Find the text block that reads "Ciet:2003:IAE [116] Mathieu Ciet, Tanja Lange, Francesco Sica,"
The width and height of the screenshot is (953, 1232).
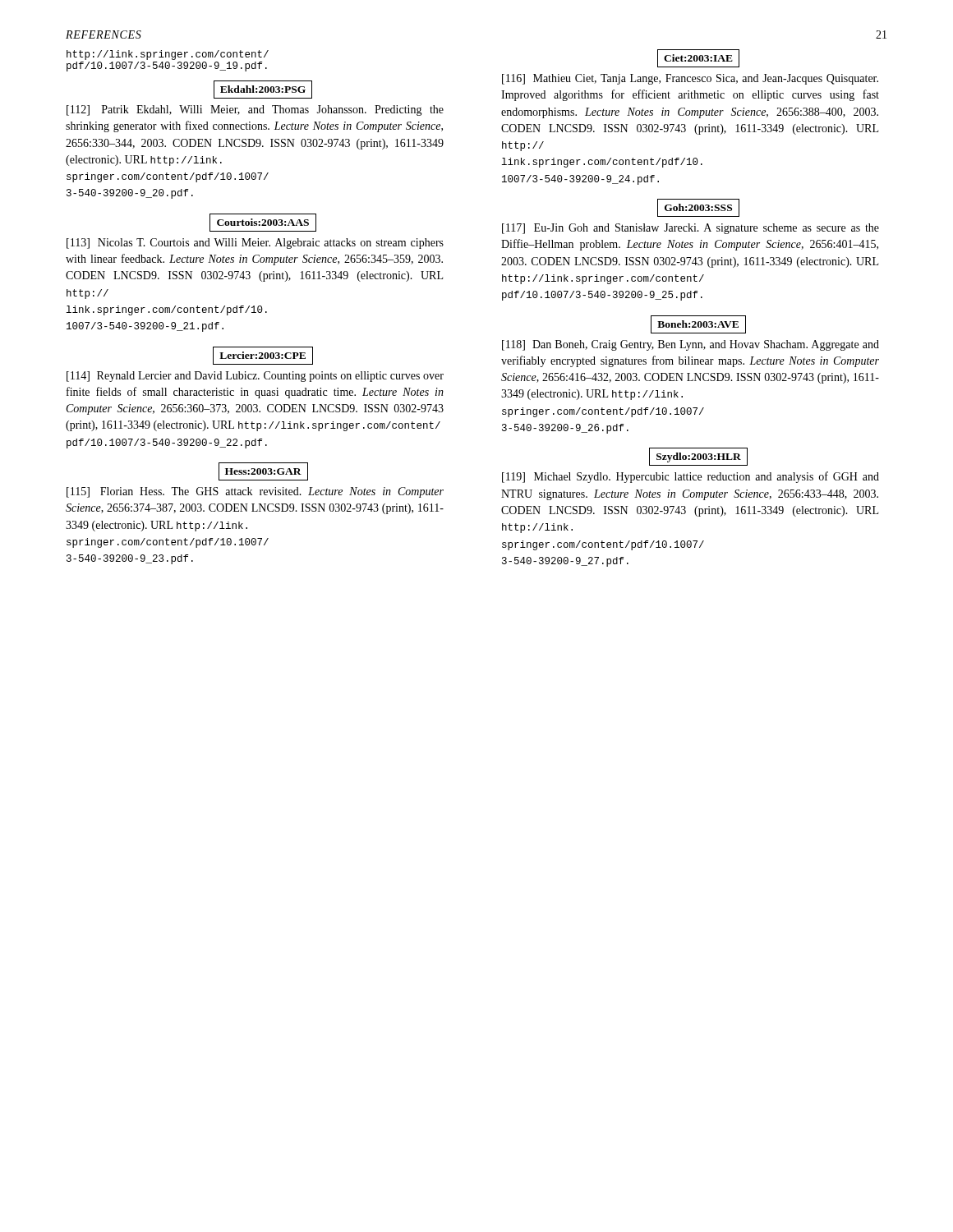(690, 118)
